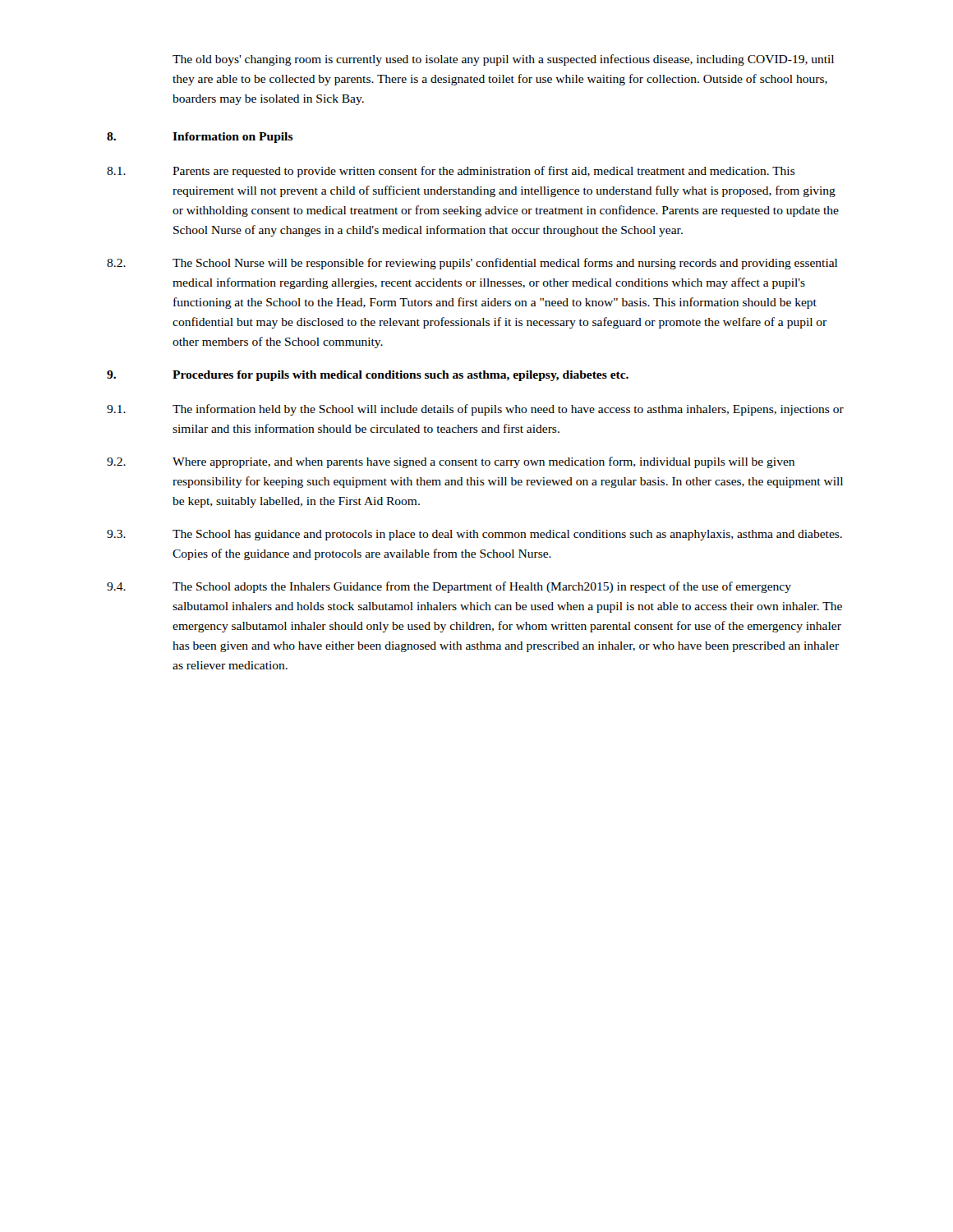Find the block on this page that starts "The old boys' changing"
This screenshot has height=1232, width=953.
503,78
